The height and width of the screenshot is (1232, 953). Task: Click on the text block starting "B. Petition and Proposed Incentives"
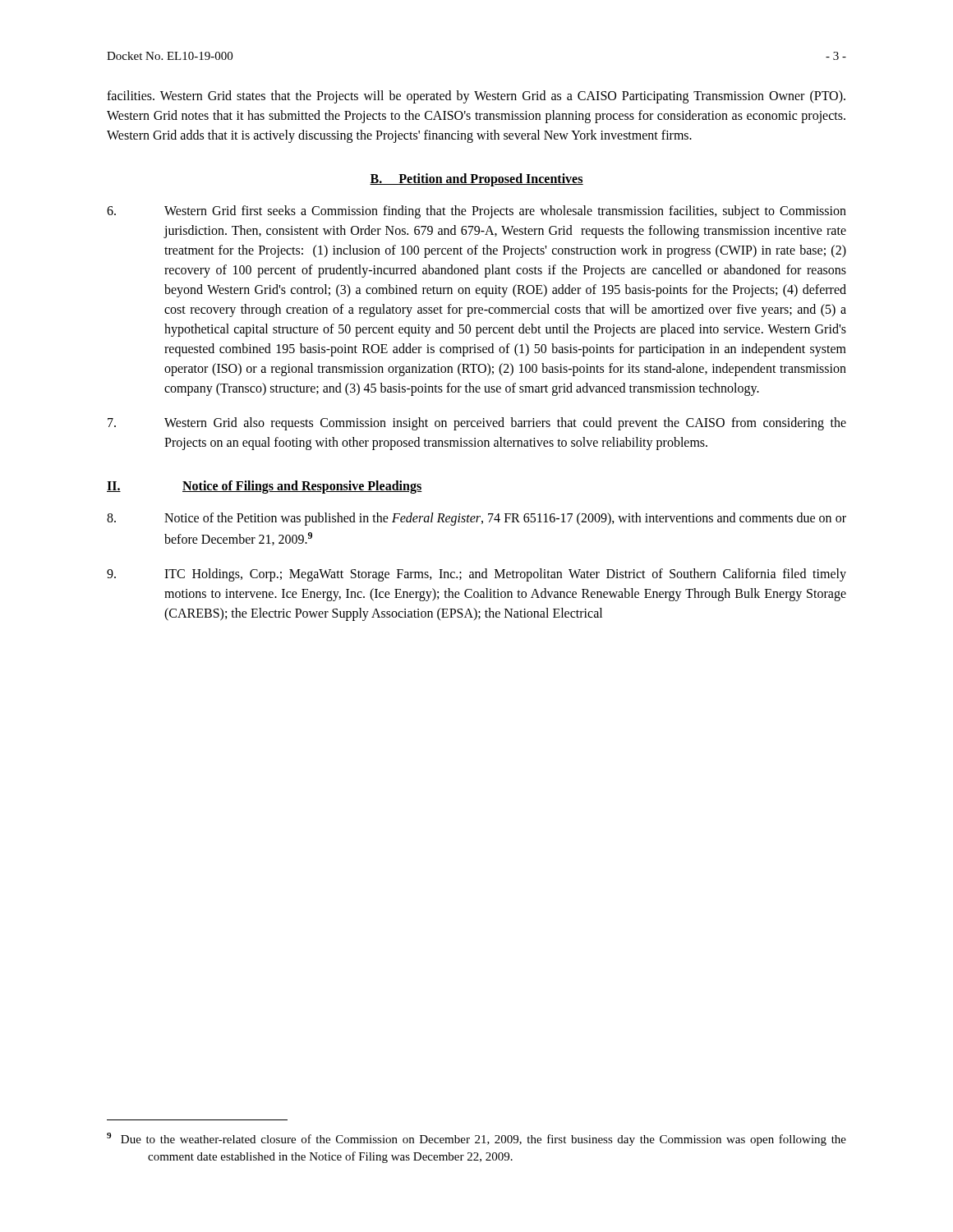(476, 179)
